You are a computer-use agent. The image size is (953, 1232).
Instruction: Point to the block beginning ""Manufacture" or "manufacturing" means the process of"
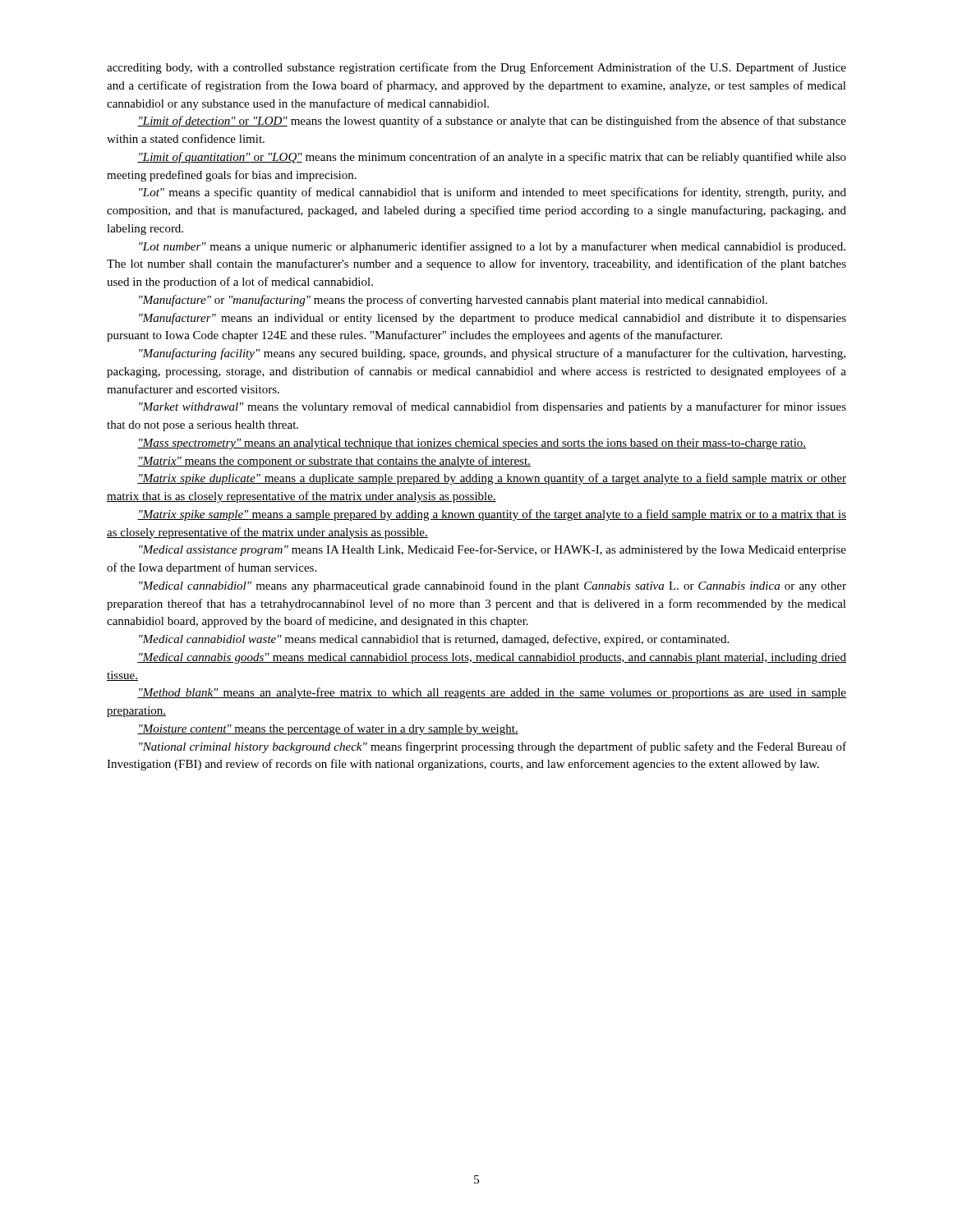coord(476,300)
